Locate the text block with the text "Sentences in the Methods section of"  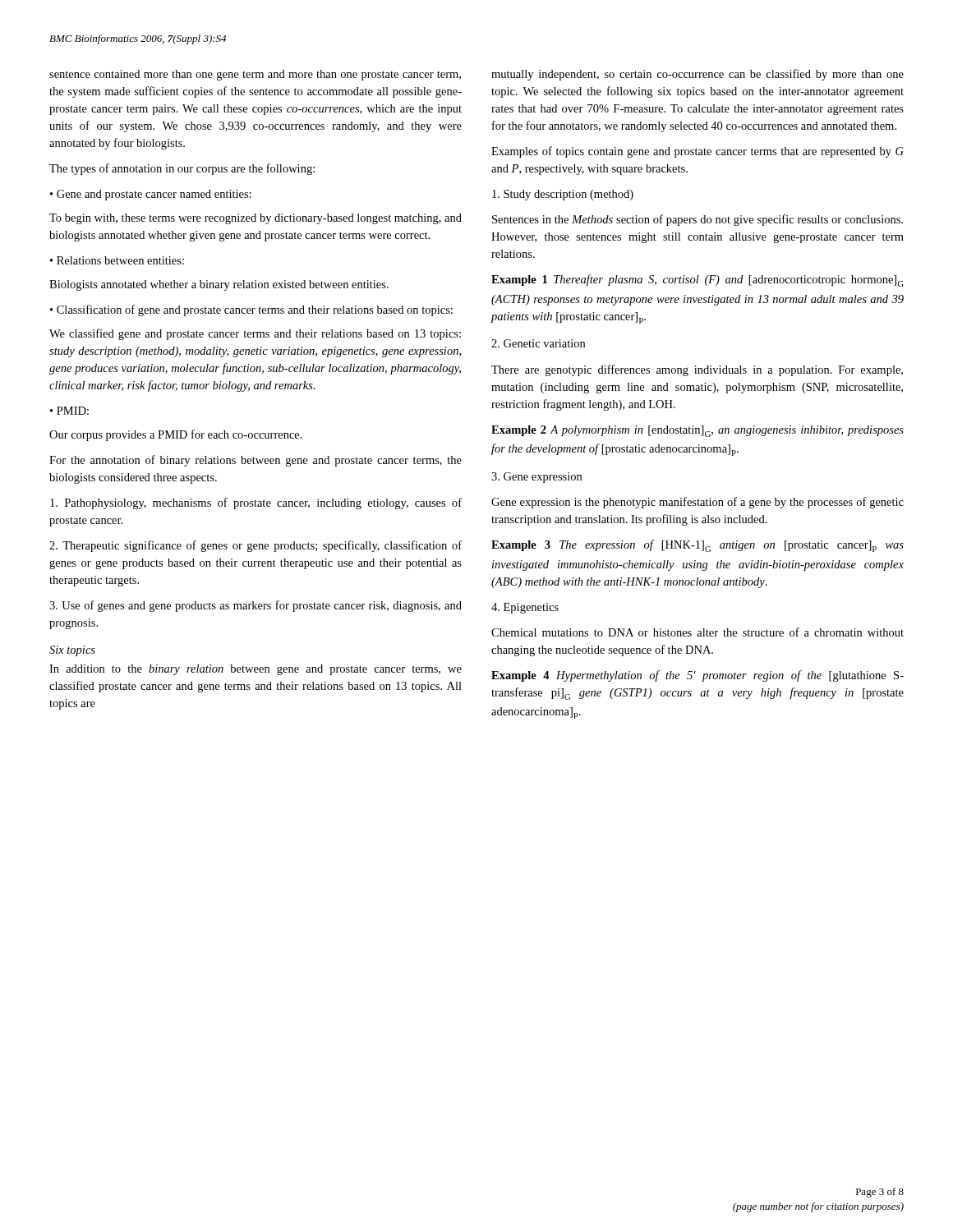[x=698, y=237]
